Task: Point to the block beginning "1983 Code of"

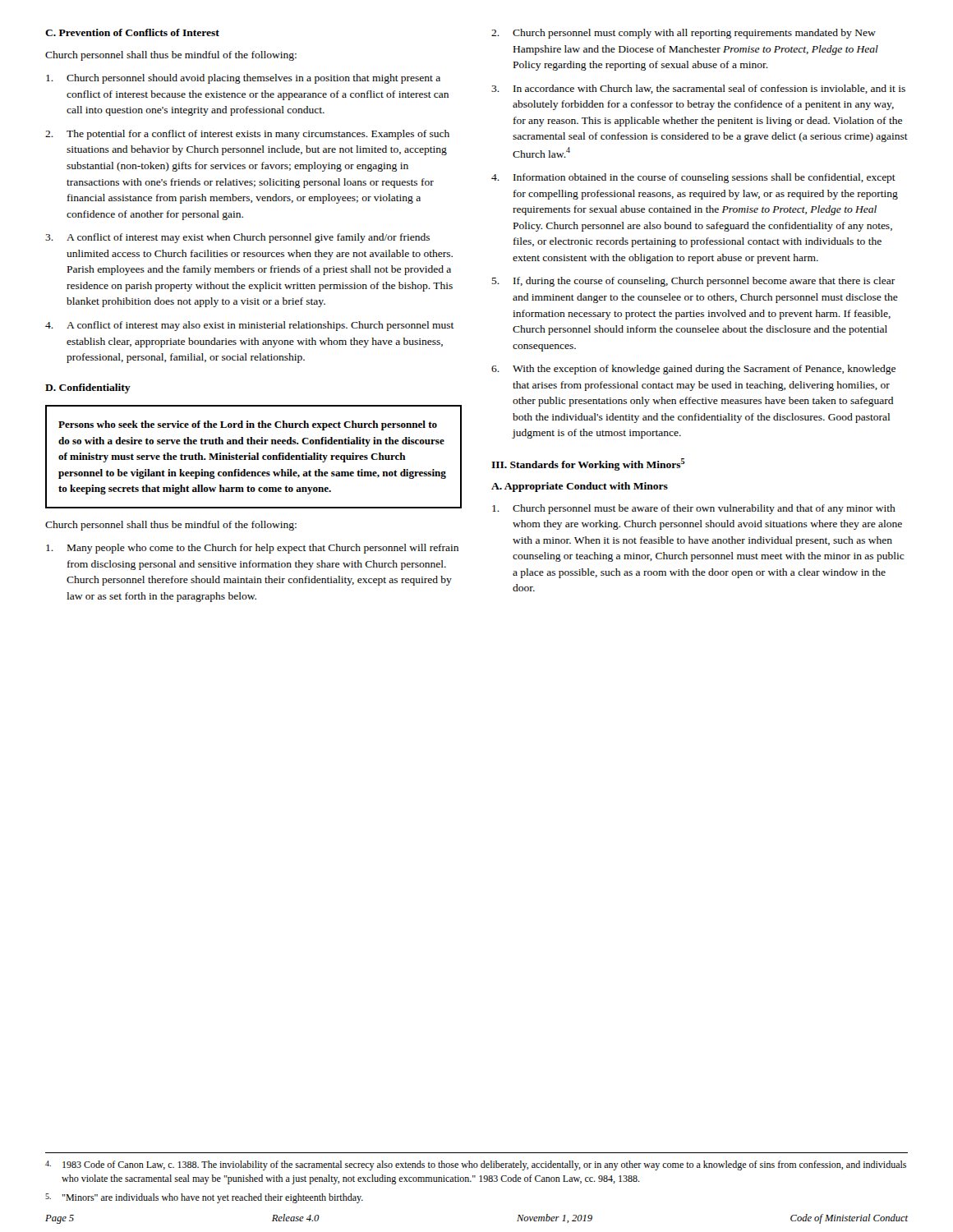Action: coord(476,1172)
